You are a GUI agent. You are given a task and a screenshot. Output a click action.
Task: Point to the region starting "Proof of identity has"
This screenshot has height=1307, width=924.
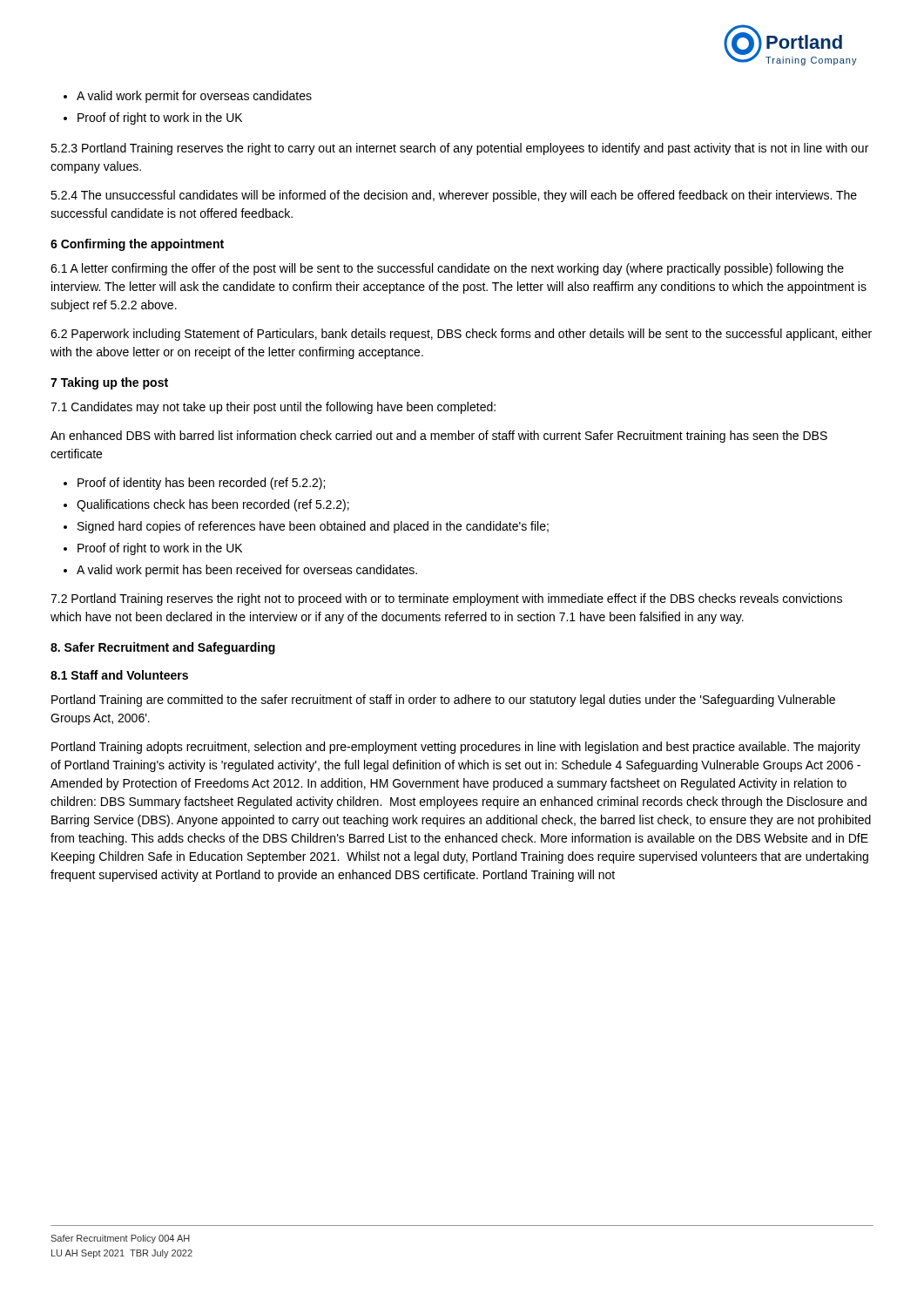[x=201, y=483]
